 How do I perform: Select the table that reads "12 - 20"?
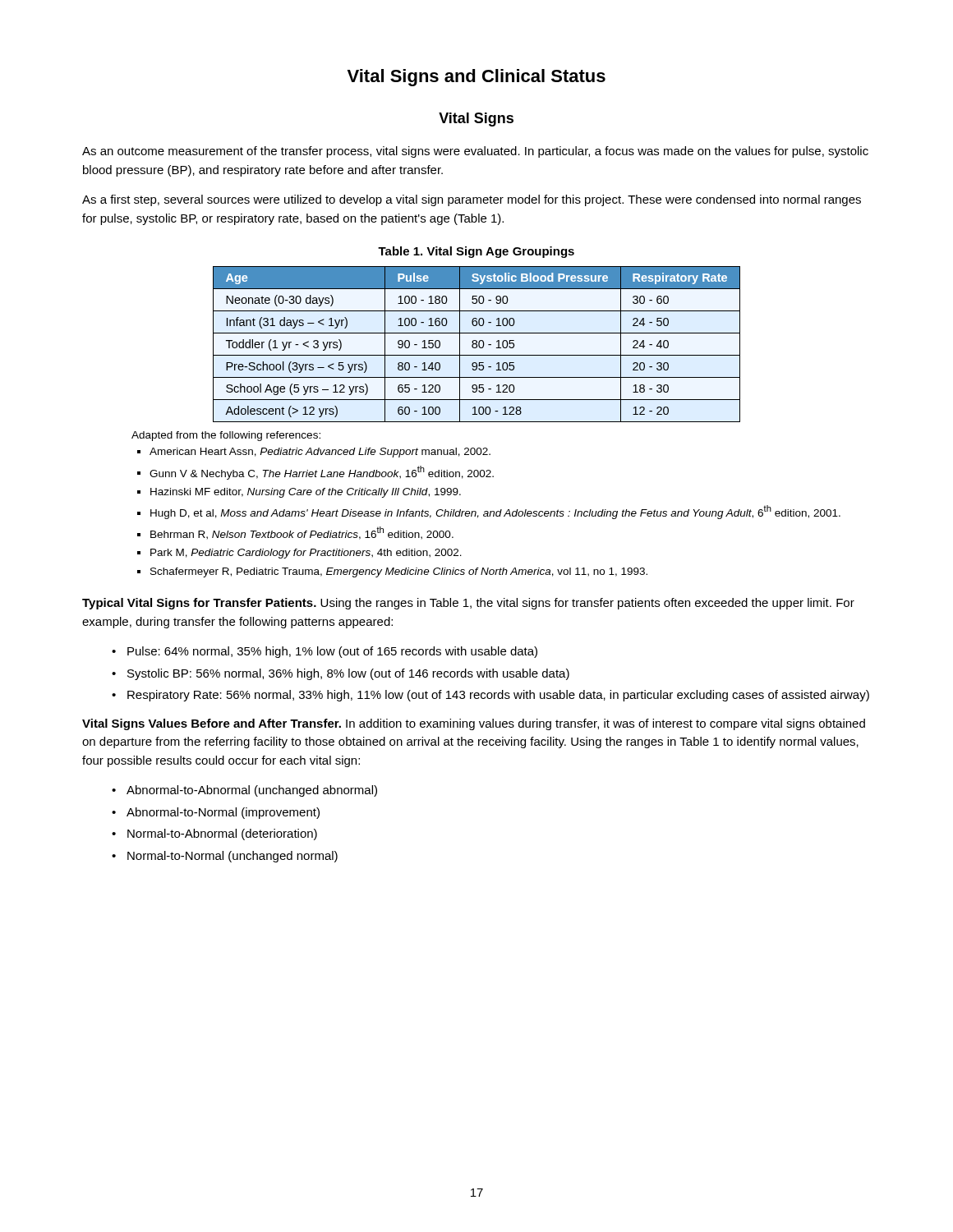476,344
